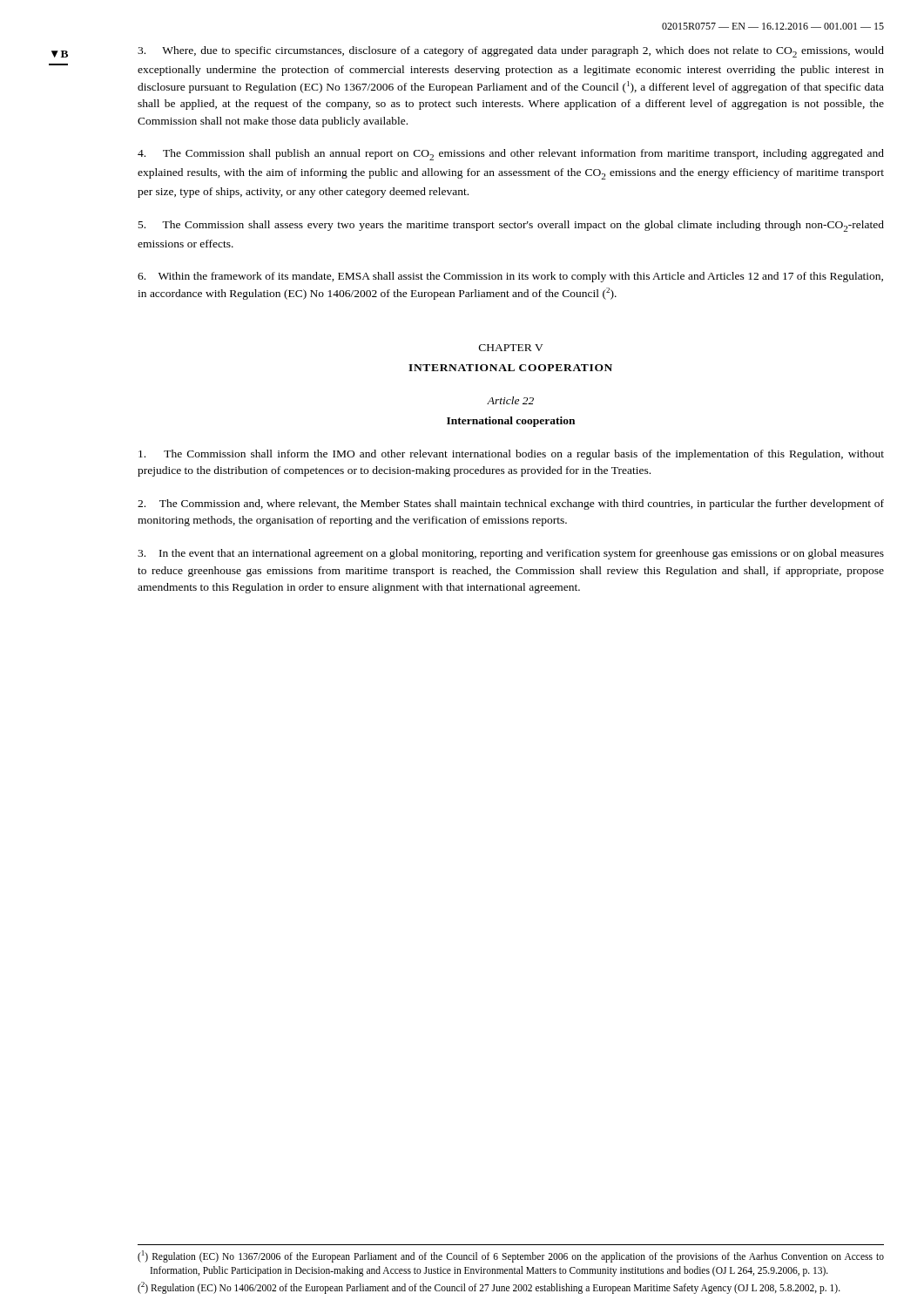Find the section header containing "Article 22"
The image size is (924, 1307).
click(511, 400)
